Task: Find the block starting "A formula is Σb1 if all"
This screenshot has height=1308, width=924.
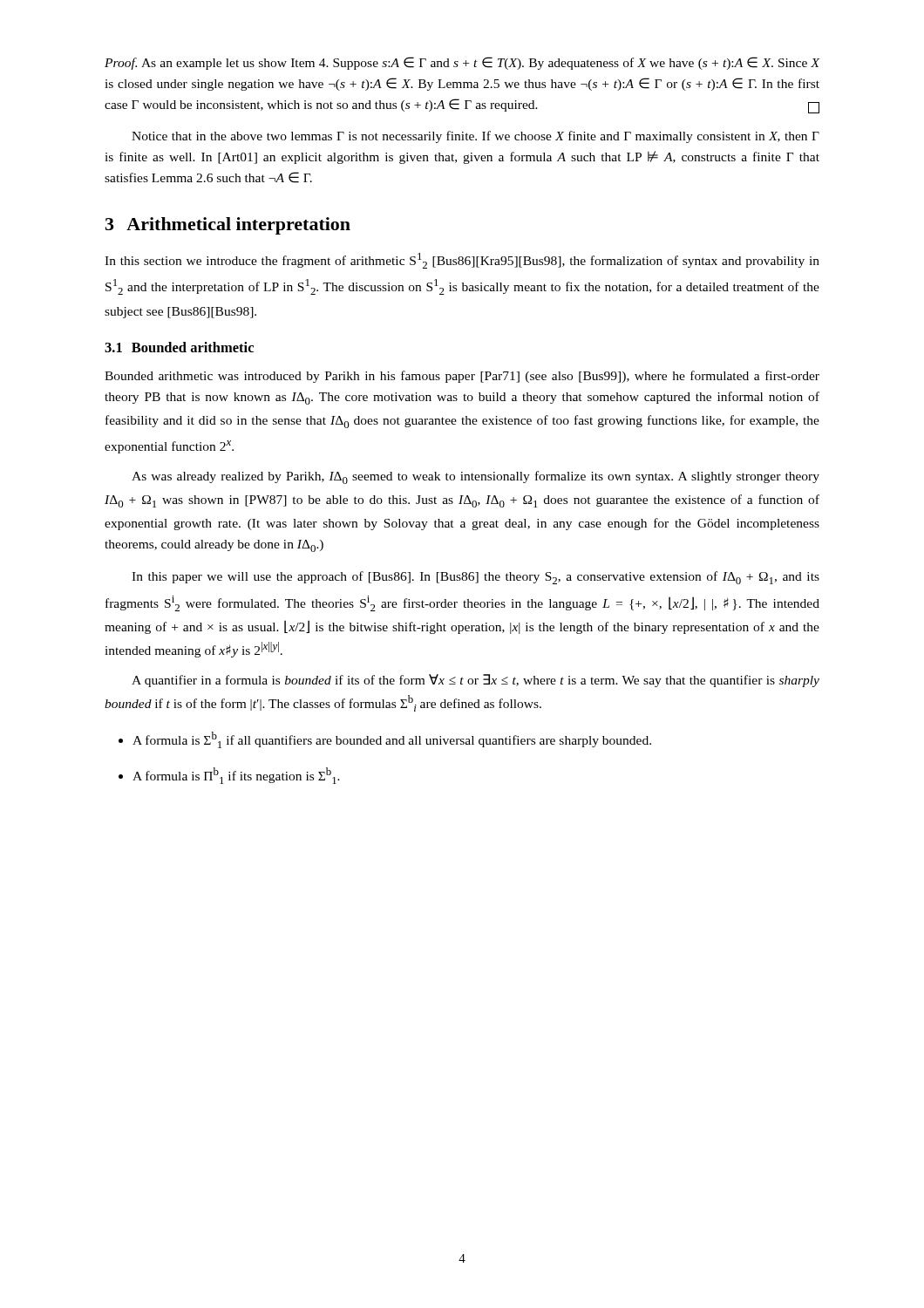Action: tap(462, 741)
